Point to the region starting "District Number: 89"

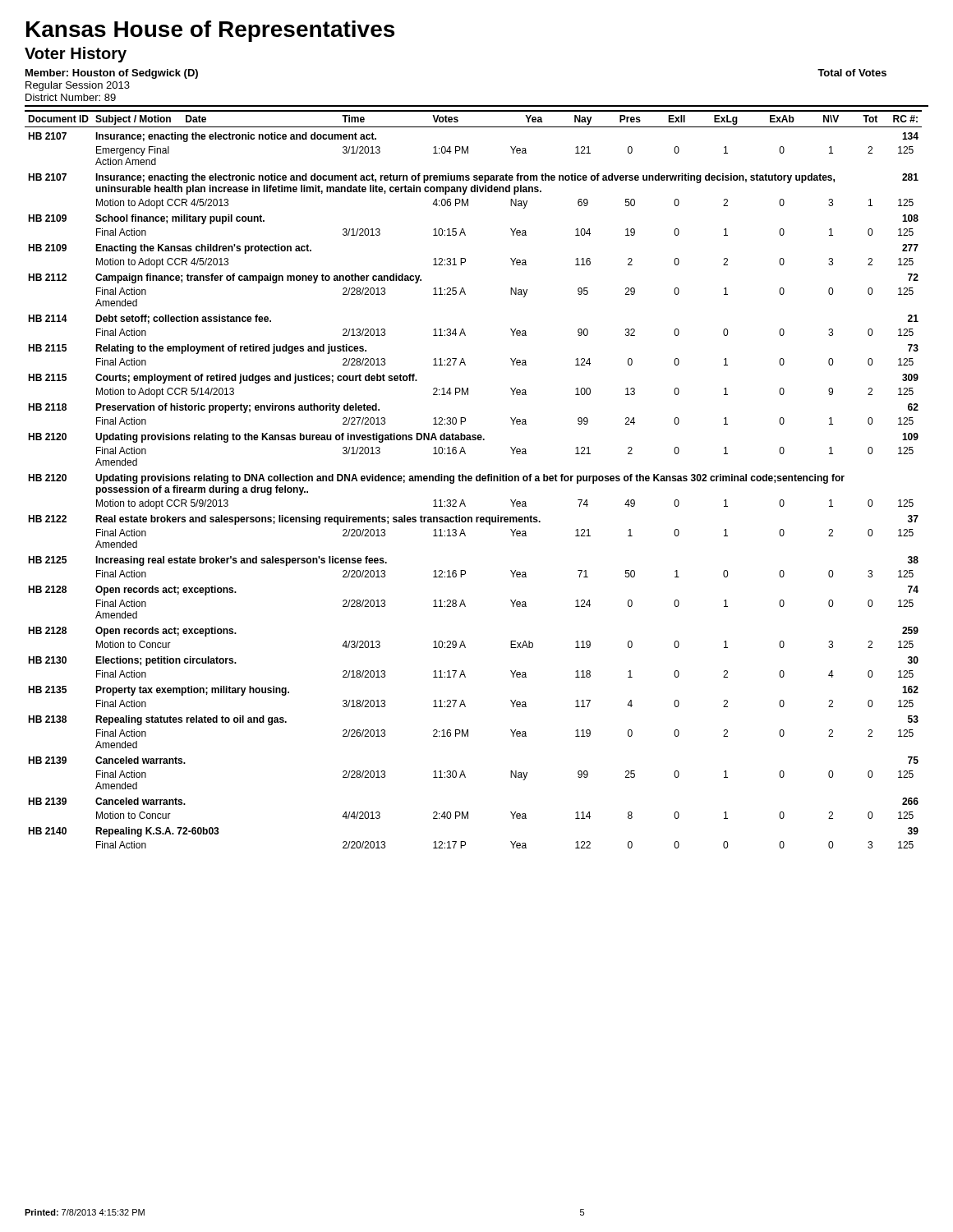[x=70, y=97]
